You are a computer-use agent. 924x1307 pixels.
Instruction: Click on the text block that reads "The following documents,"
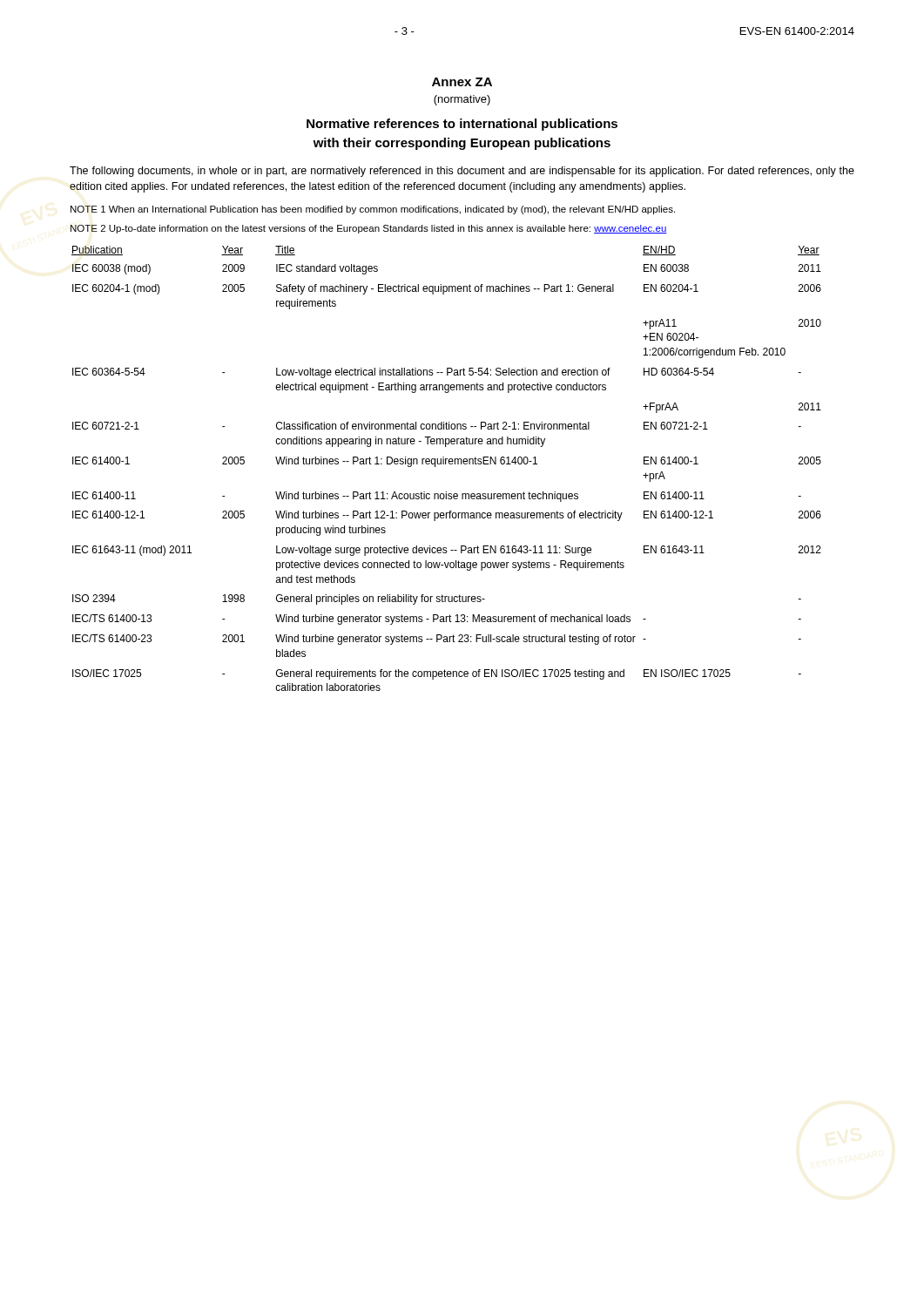[462, 179]
